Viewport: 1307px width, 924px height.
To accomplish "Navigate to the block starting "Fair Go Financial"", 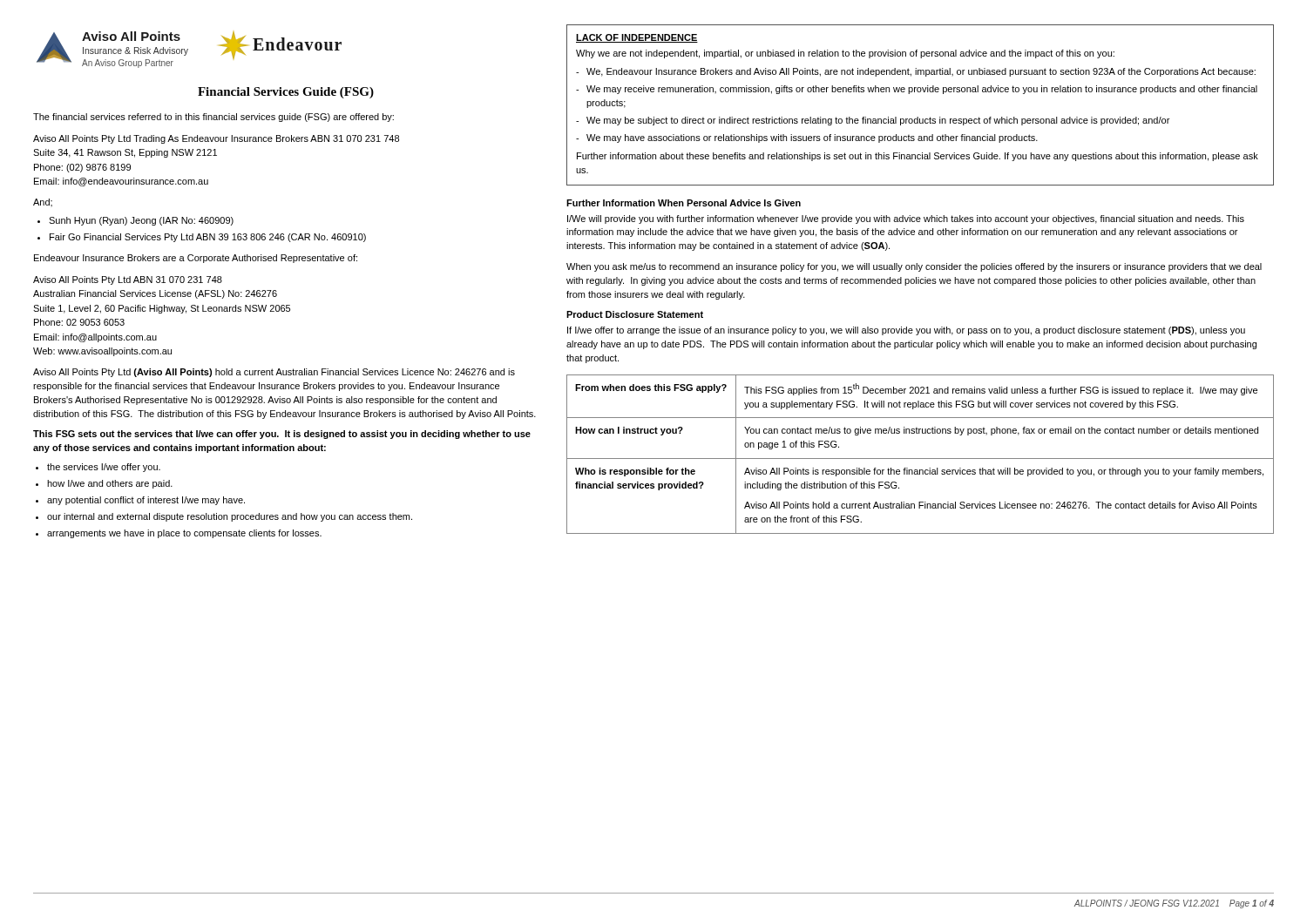I will (x=208, y=237).
